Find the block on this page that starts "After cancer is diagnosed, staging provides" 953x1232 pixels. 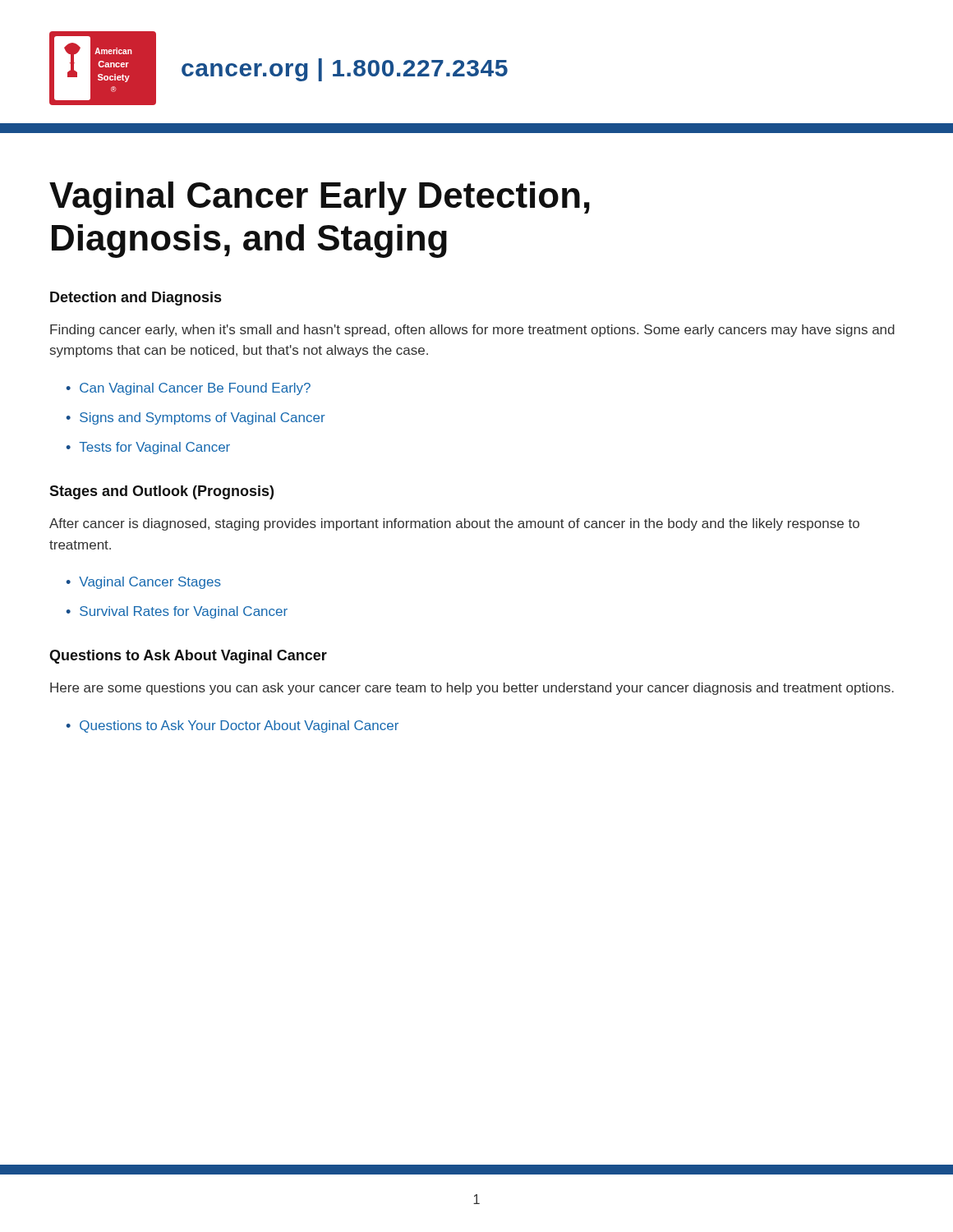(x=476, y=534)
